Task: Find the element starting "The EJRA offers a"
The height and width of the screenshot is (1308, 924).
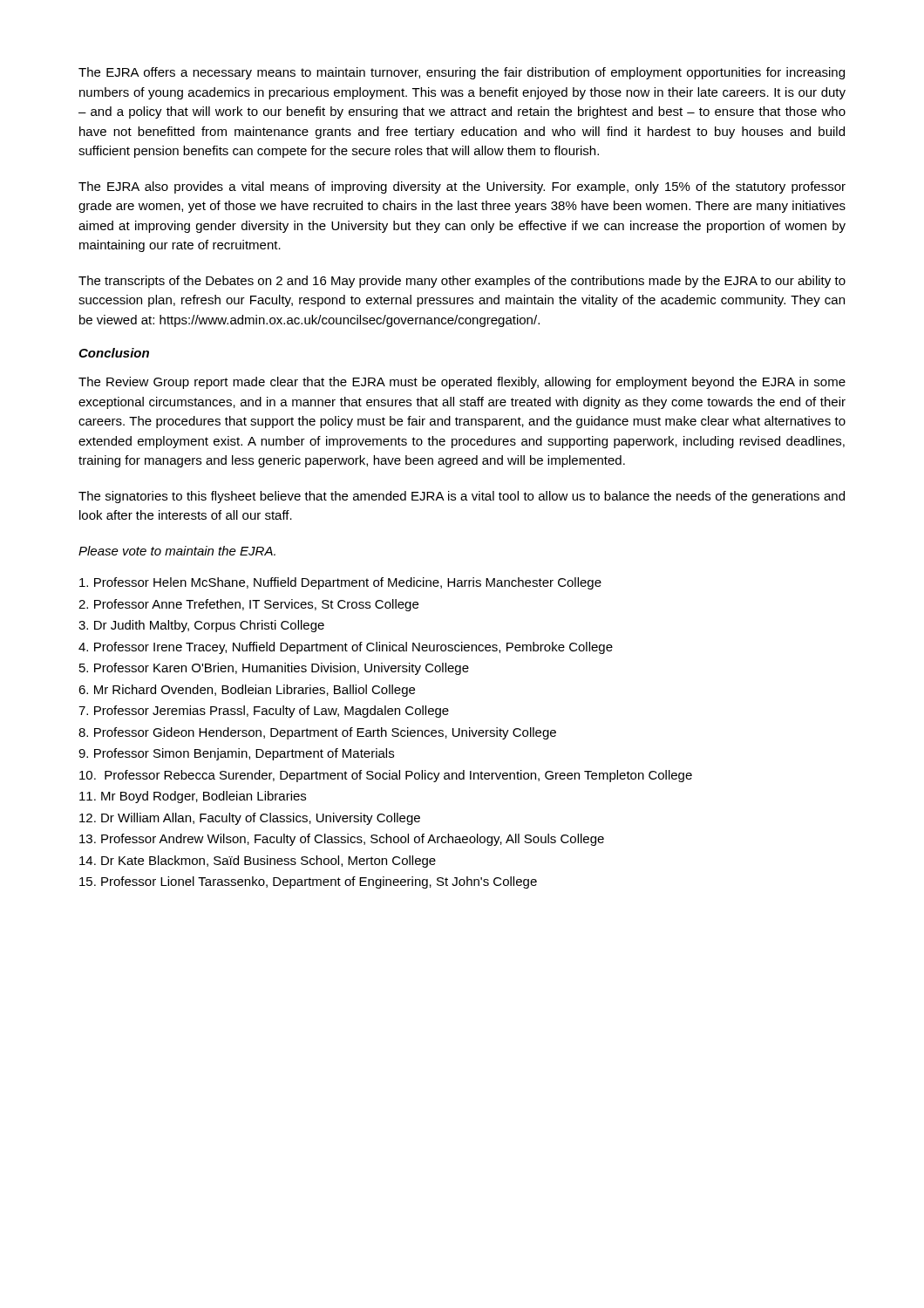Action: click(462, 111)
